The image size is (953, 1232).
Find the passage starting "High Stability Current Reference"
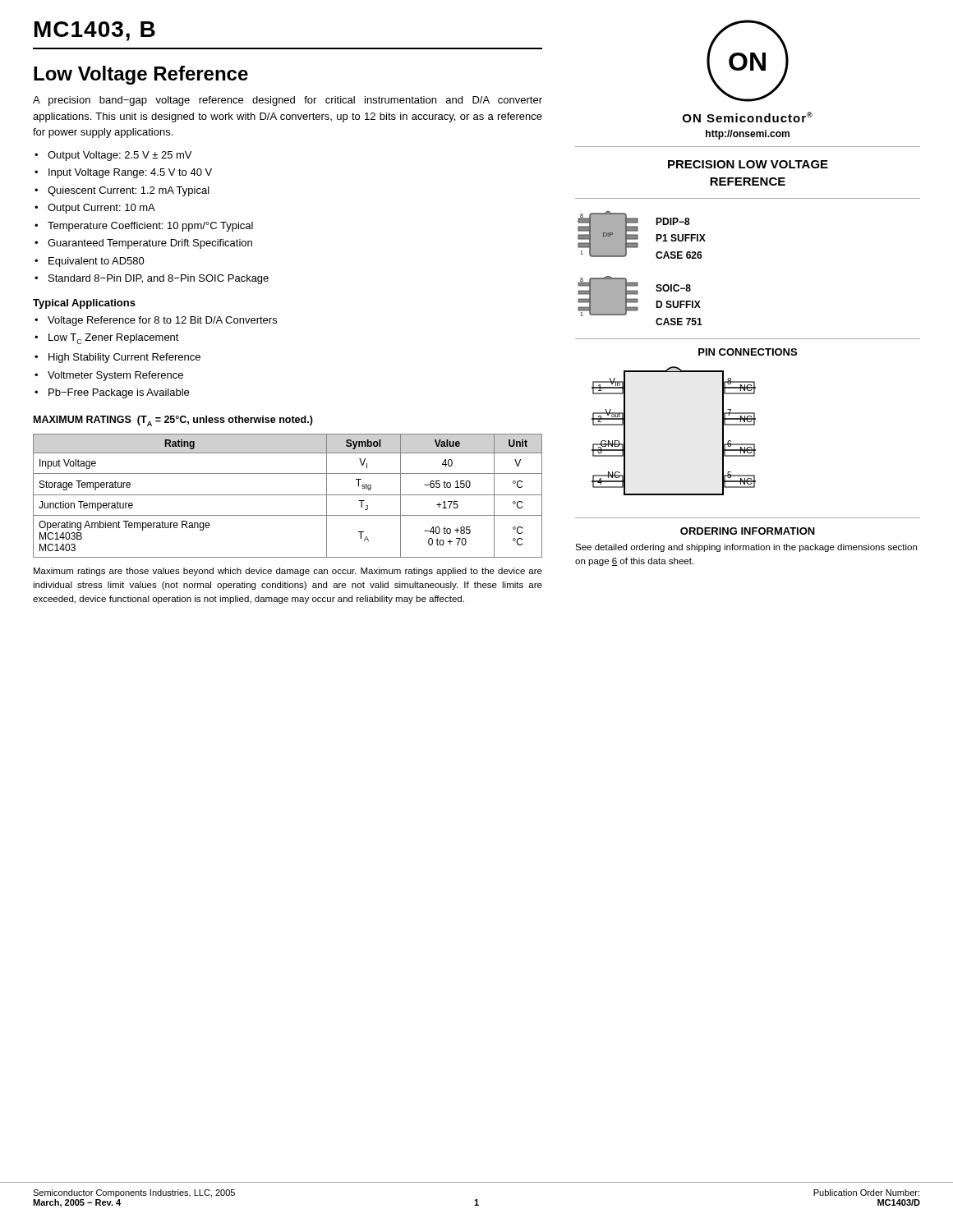tap(124, 357)
